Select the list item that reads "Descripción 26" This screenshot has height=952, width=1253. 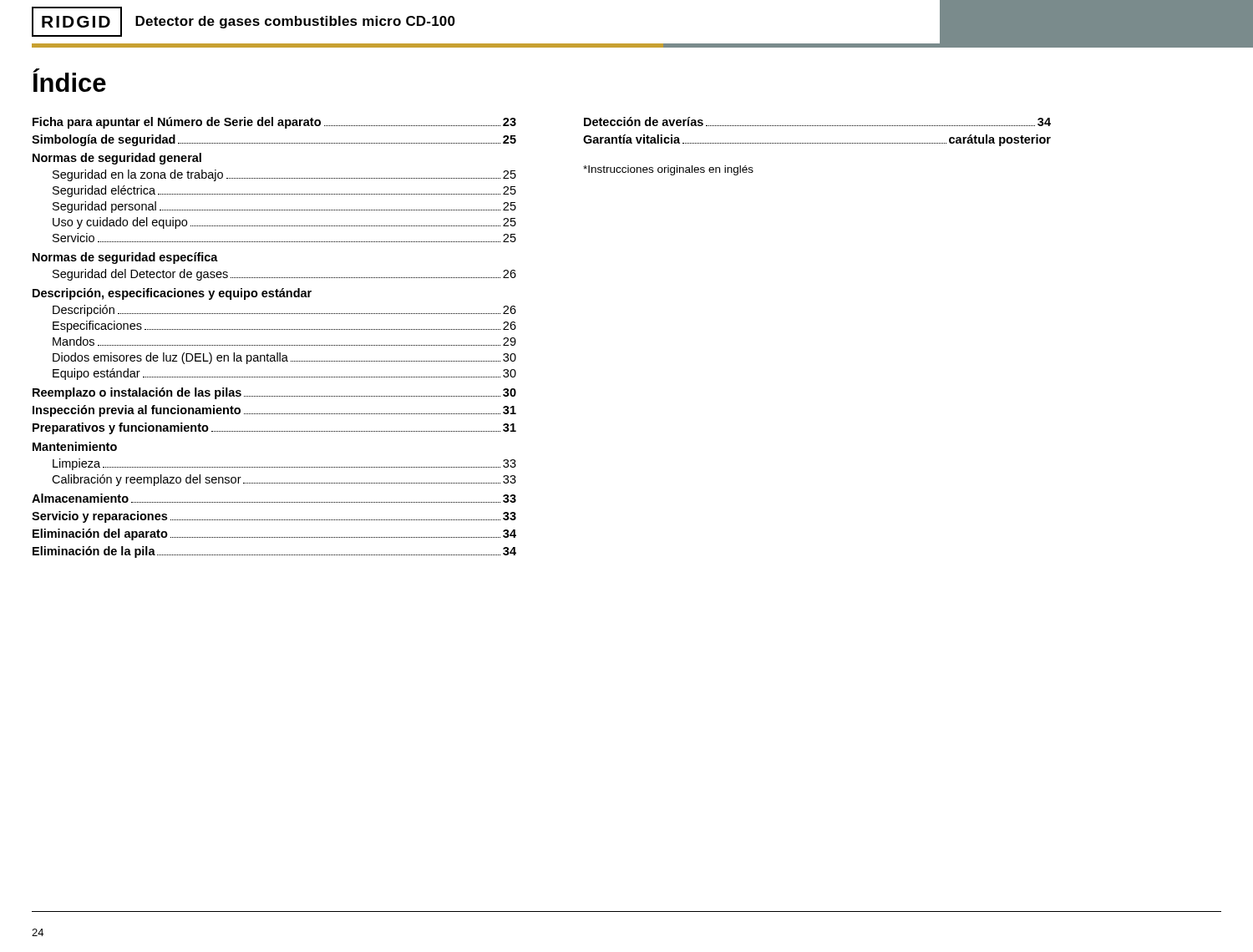tap(284, 310)
